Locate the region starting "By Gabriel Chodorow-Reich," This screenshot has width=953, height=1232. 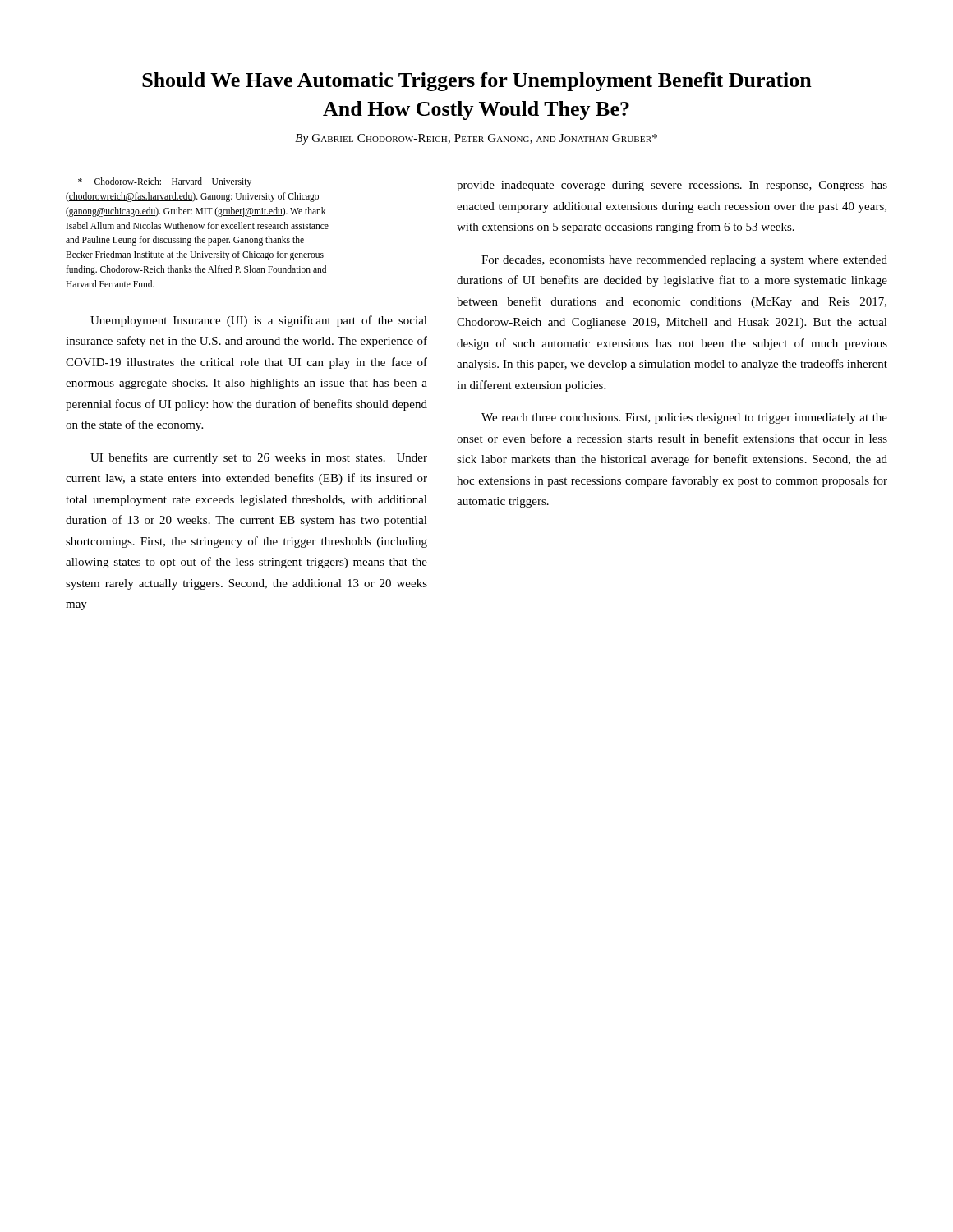[476, 138]
